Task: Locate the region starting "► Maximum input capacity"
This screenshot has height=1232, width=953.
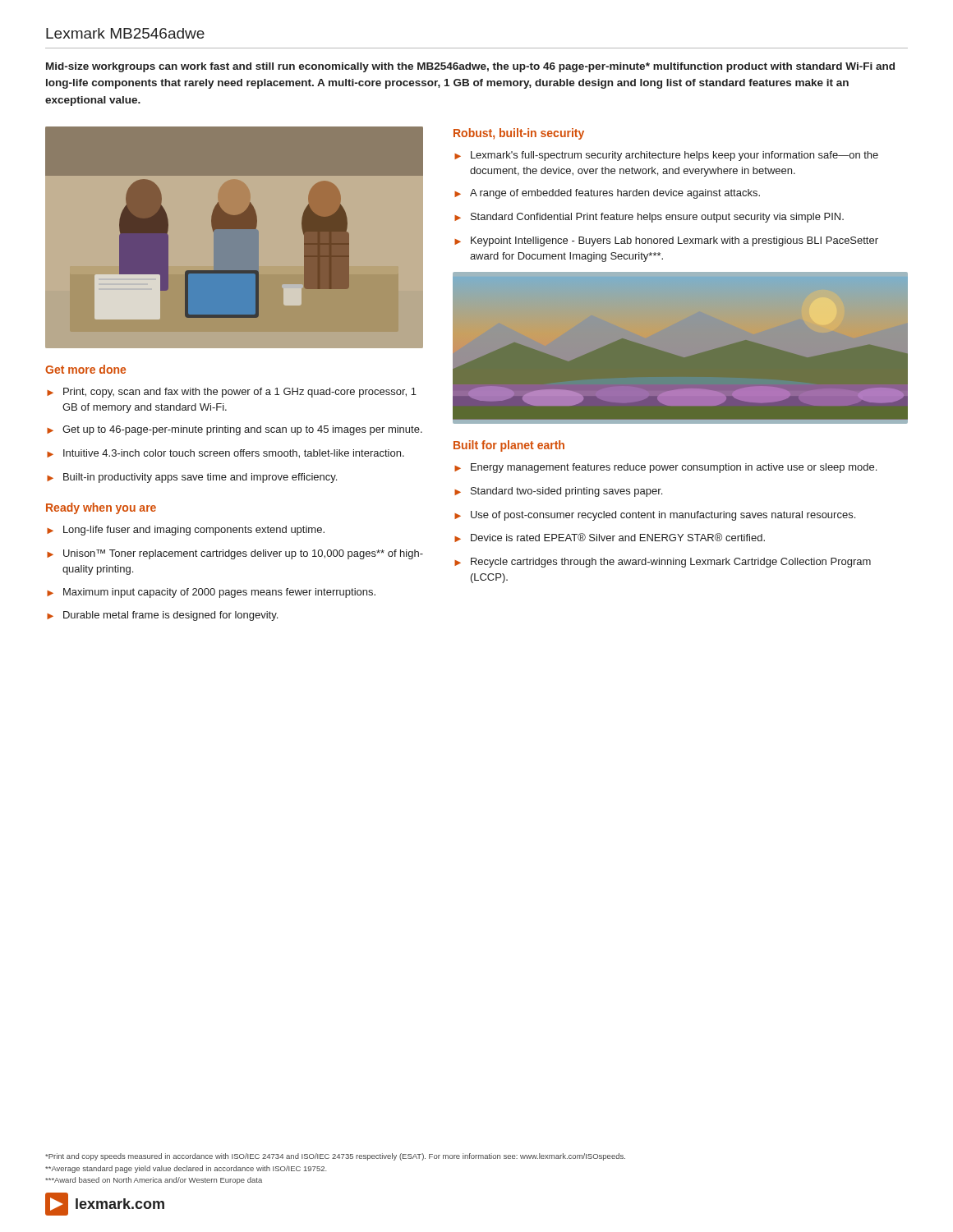Action: 211,593
